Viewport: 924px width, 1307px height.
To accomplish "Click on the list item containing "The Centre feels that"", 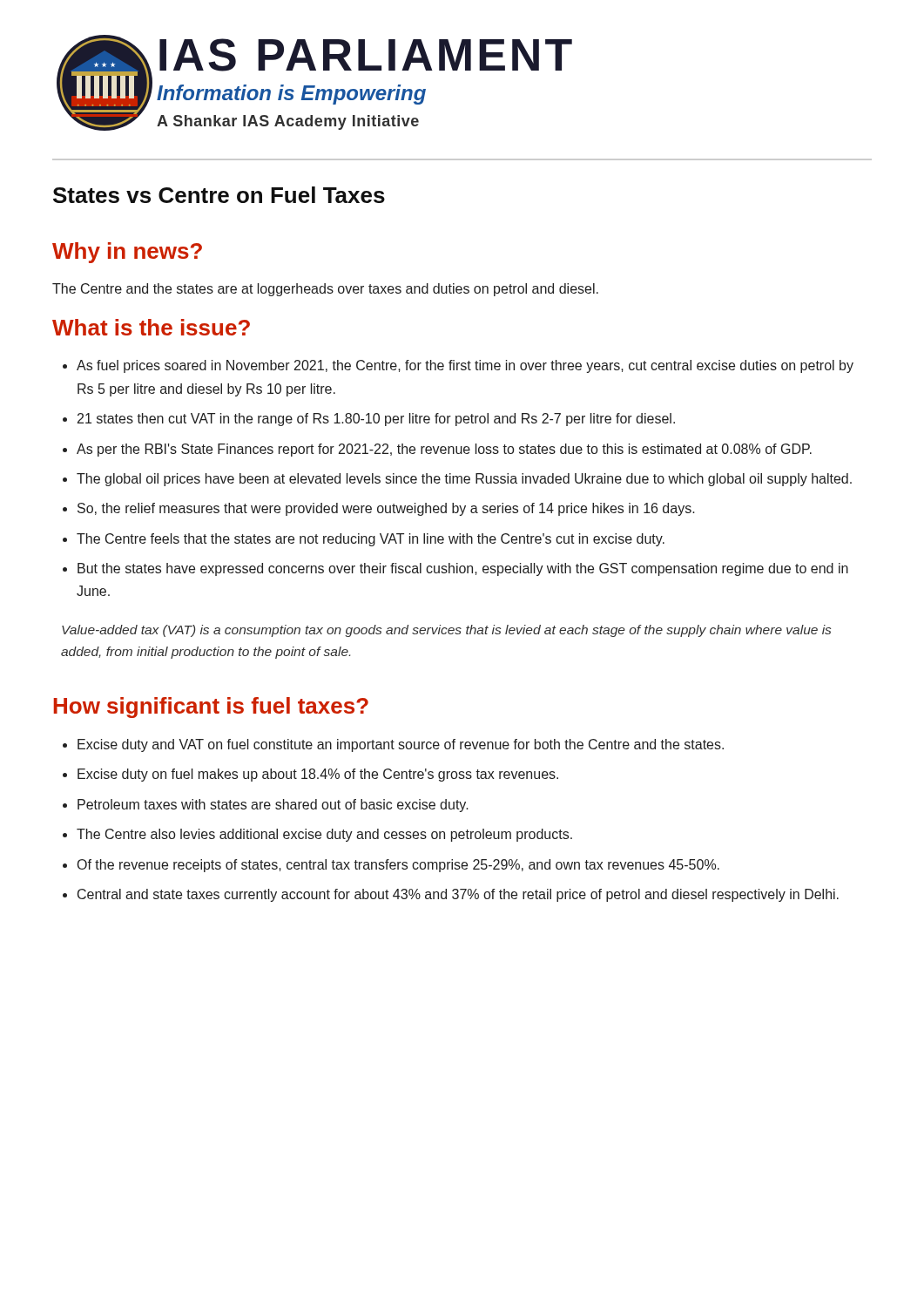I will pos(371,539).
